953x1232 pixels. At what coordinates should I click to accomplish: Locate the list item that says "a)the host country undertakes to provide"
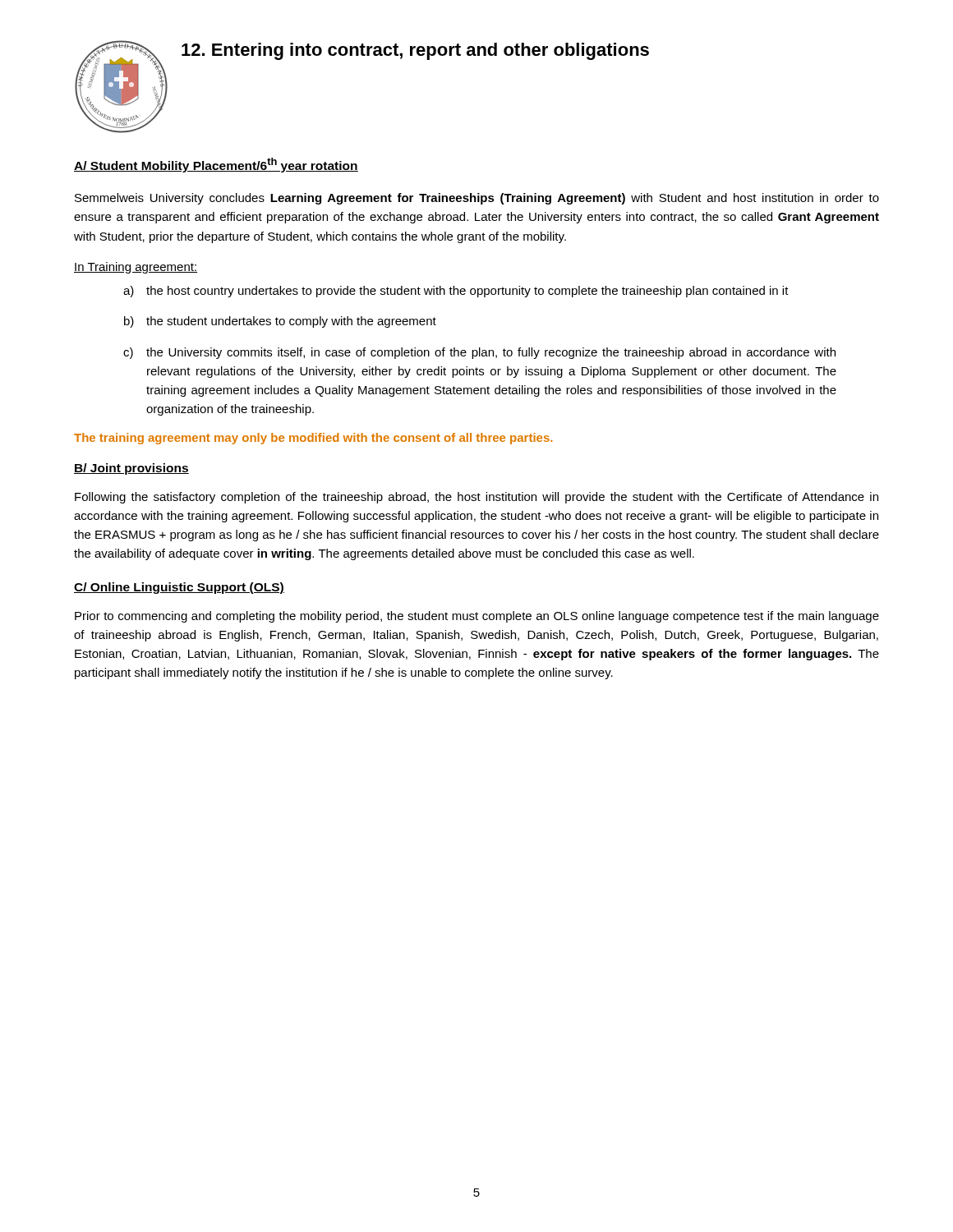point(480,291)
